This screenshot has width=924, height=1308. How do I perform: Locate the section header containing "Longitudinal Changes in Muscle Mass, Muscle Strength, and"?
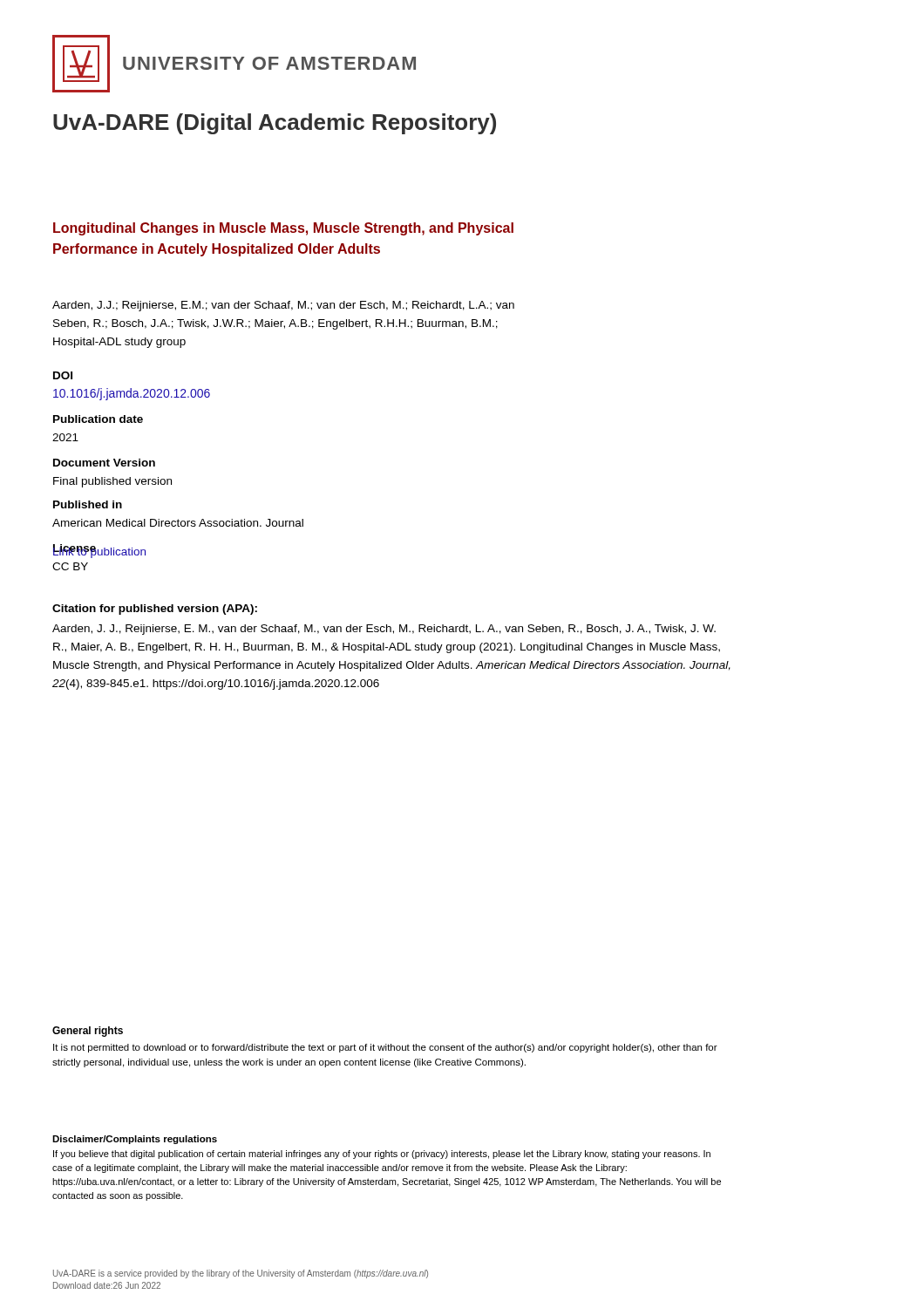pos(392,239)
